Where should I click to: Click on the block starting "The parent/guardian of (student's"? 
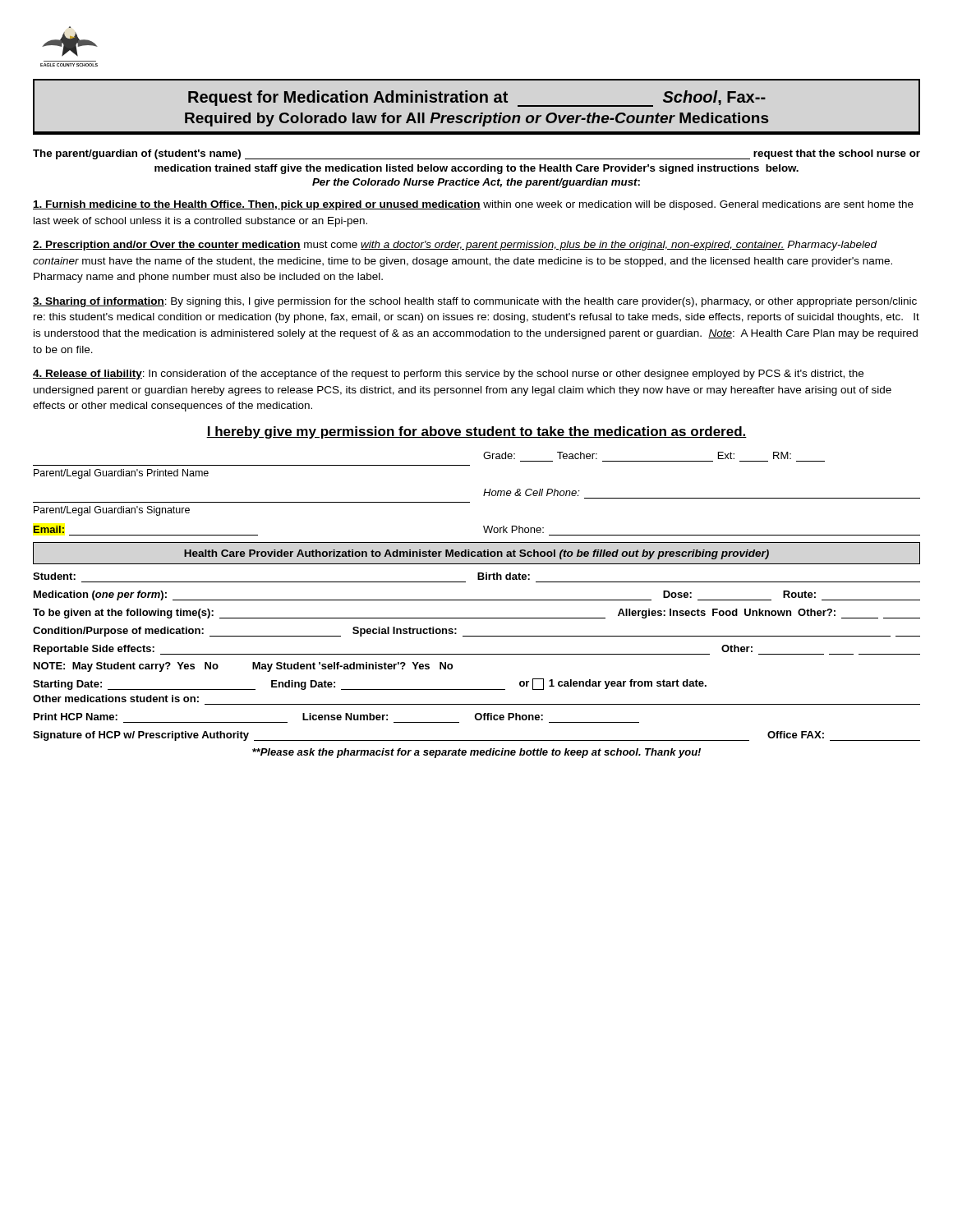click(476, 167)
